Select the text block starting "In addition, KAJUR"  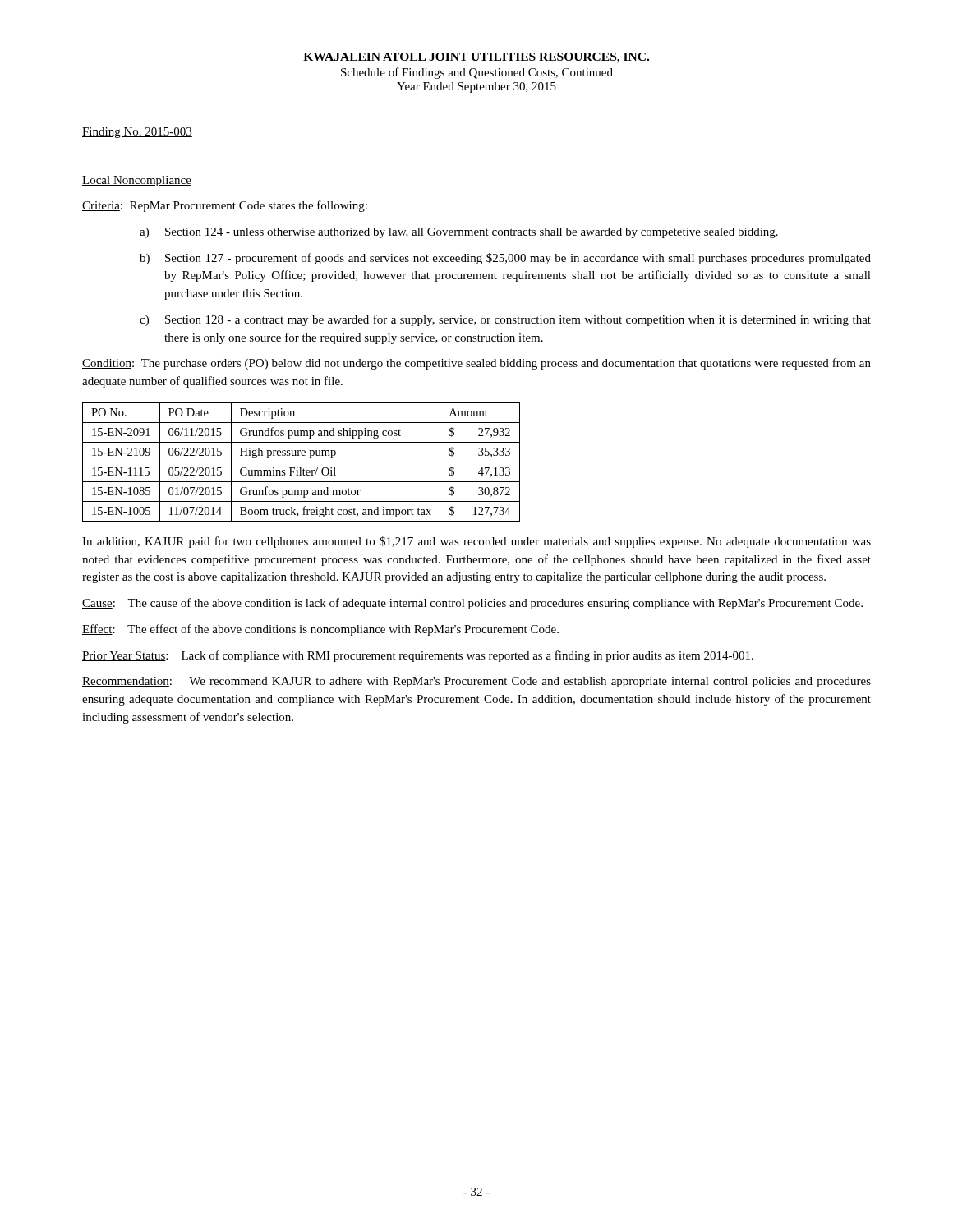coord(476,559)
